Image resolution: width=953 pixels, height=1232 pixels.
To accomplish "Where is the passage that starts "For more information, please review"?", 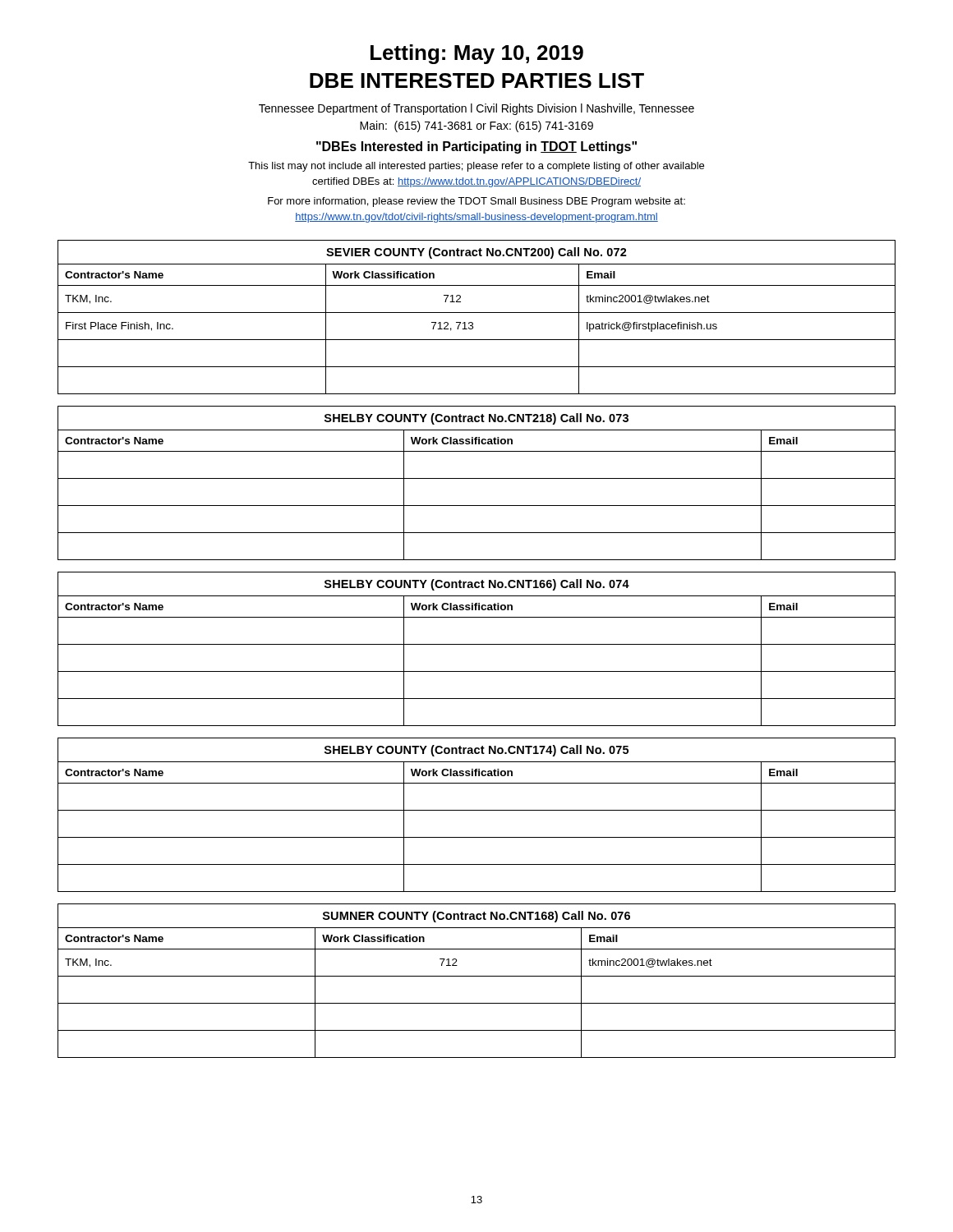I will point(476,208).
